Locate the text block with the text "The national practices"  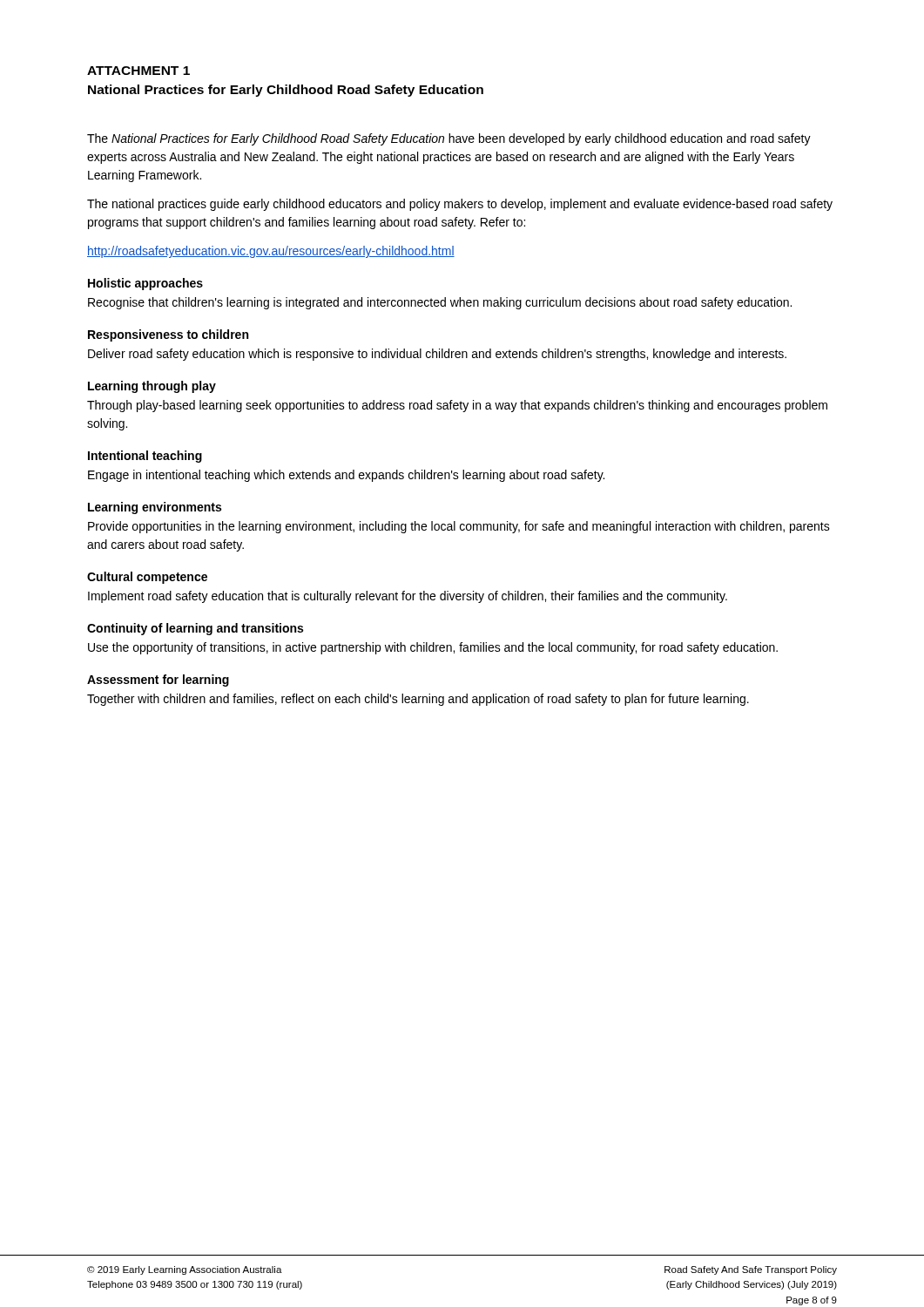pyautogui.click(x=460, y=213)
